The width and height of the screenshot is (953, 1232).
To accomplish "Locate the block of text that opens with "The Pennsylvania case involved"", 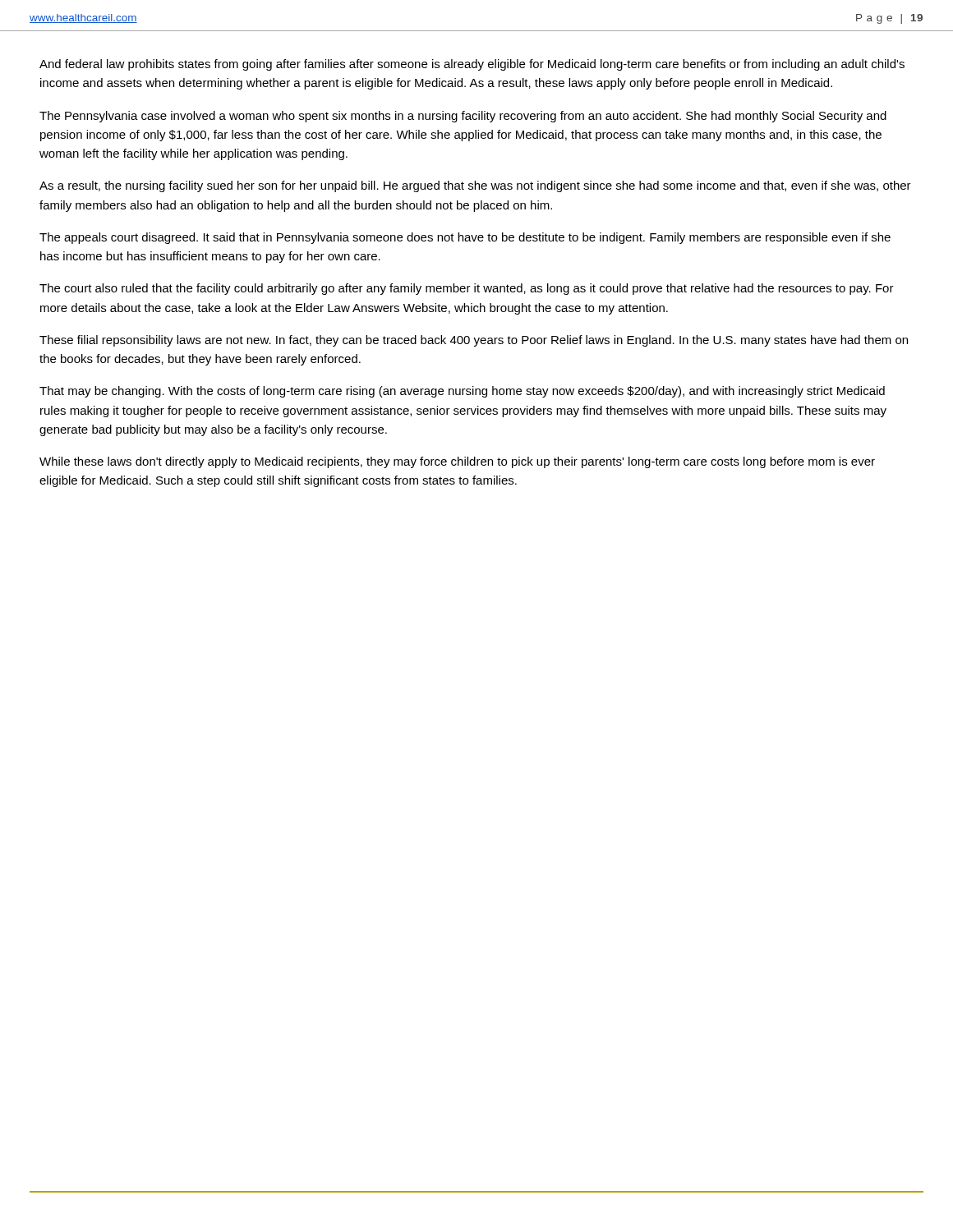I will coord(463,134).
